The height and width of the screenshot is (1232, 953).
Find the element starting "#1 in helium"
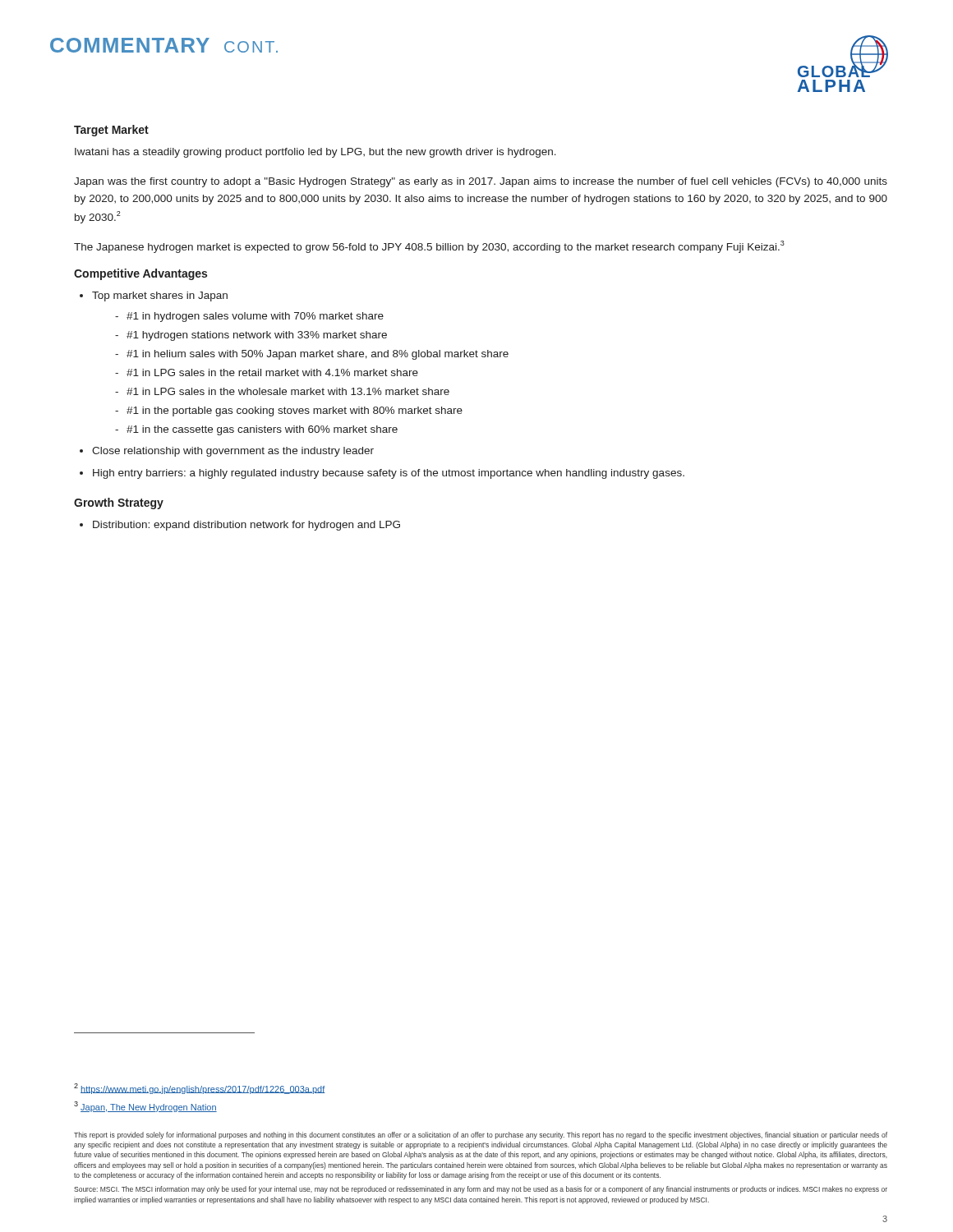click(318, 353)
